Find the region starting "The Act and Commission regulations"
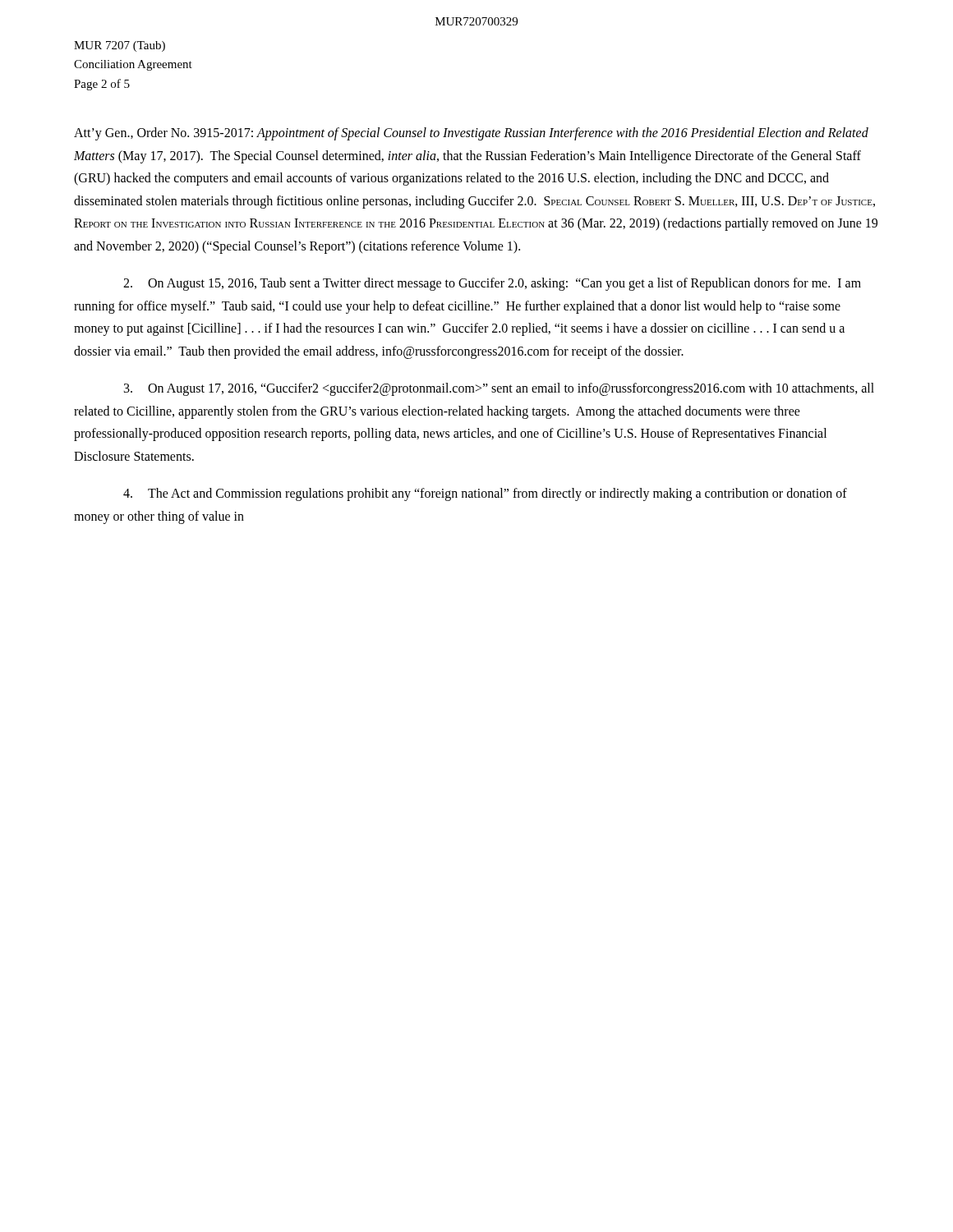This screenshot has height=1232, width=953. point(460,503)
